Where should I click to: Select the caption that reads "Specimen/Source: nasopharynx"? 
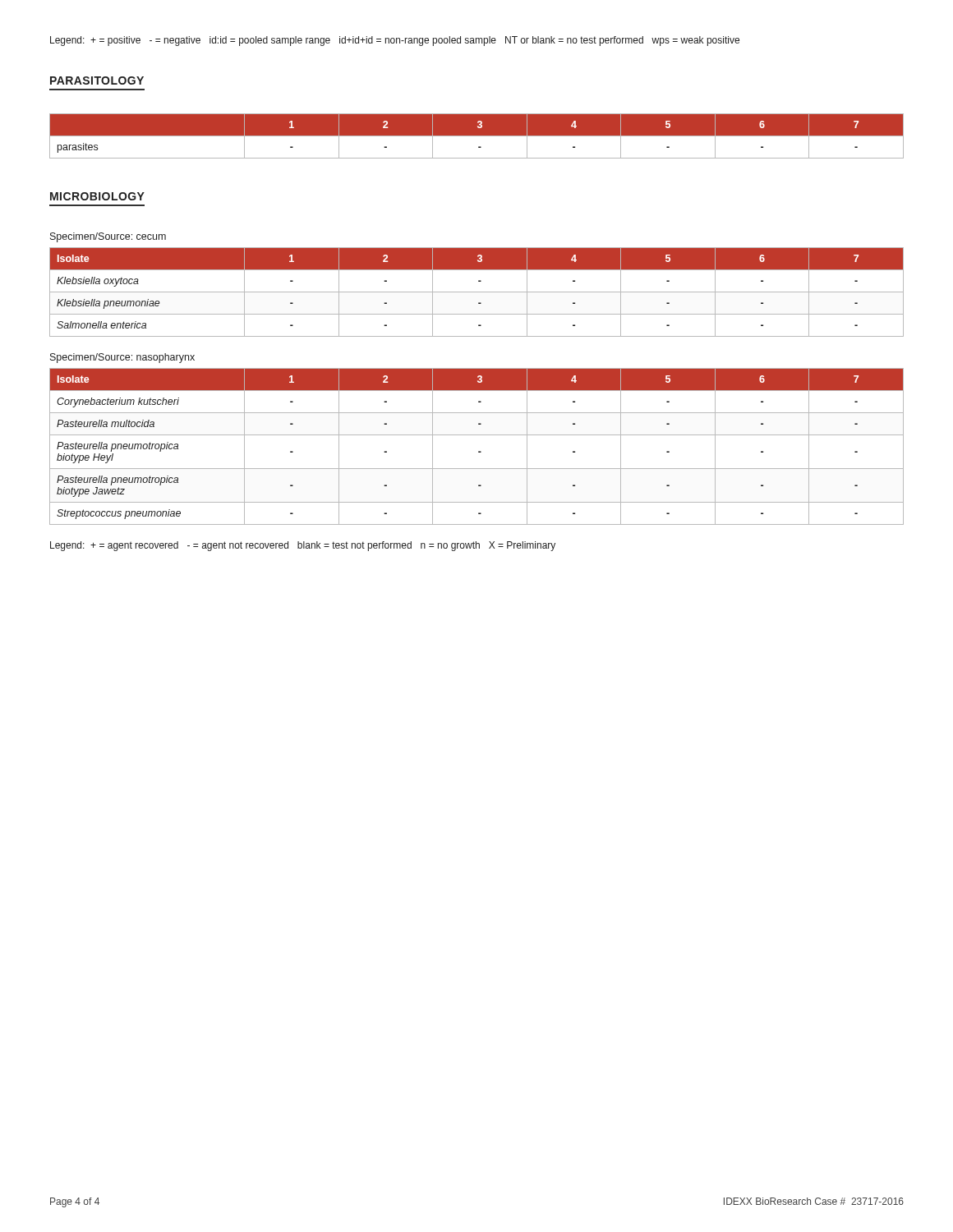122,357
